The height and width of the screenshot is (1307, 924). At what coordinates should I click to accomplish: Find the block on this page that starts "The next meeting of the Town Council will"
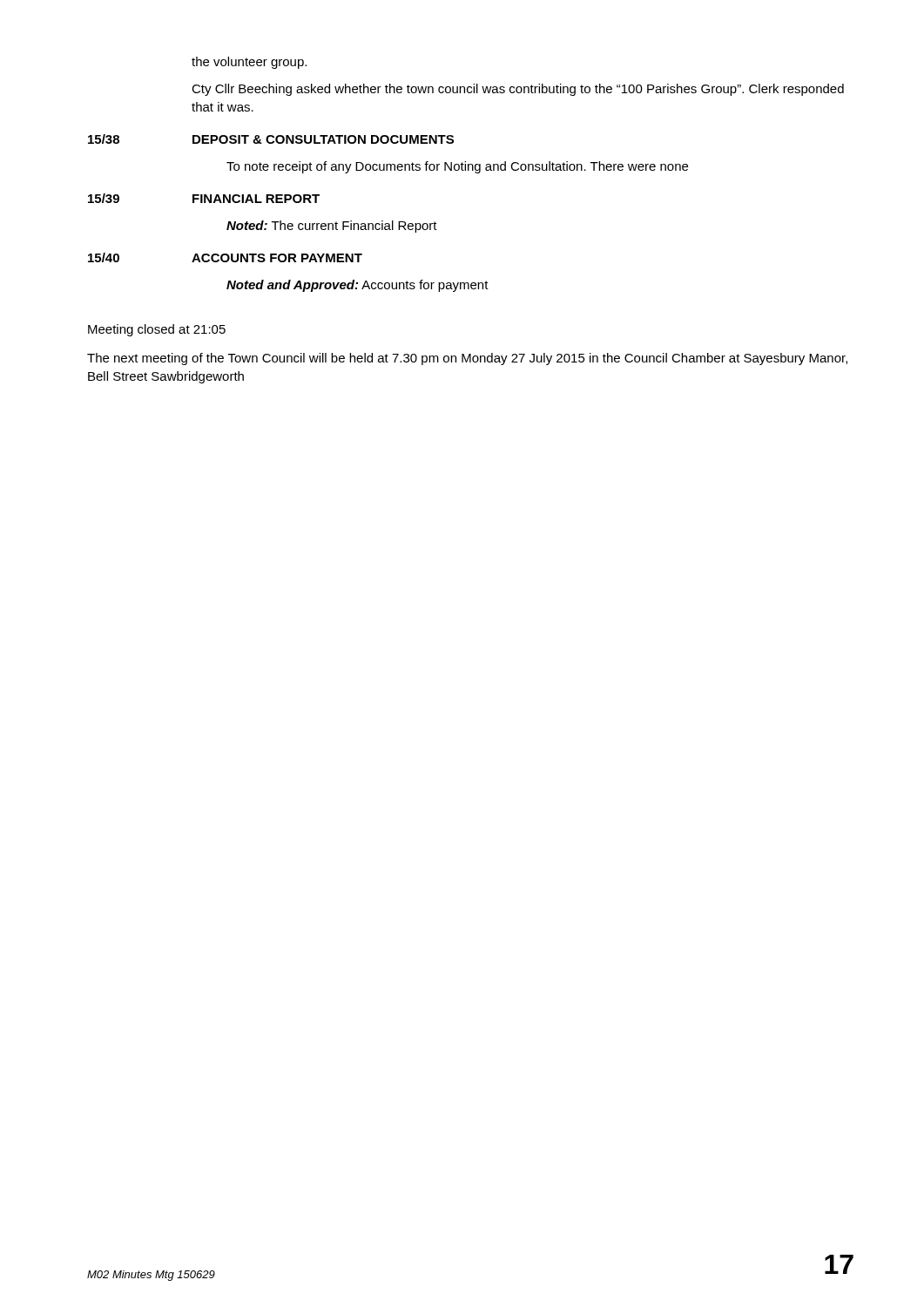(x=468, y=367)
